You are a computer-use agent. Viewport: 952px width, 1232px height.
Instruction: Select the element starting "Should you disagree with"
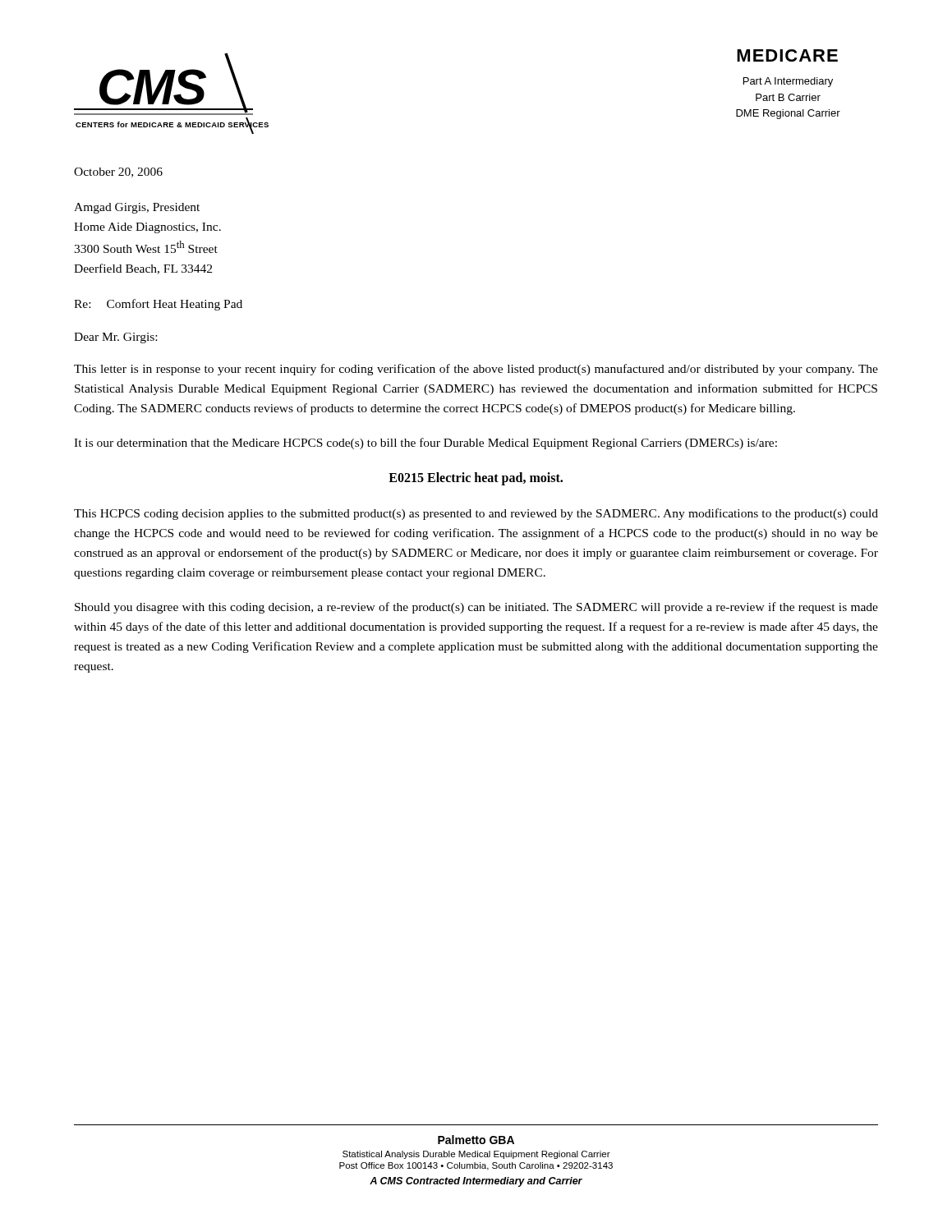coord(476,636)
